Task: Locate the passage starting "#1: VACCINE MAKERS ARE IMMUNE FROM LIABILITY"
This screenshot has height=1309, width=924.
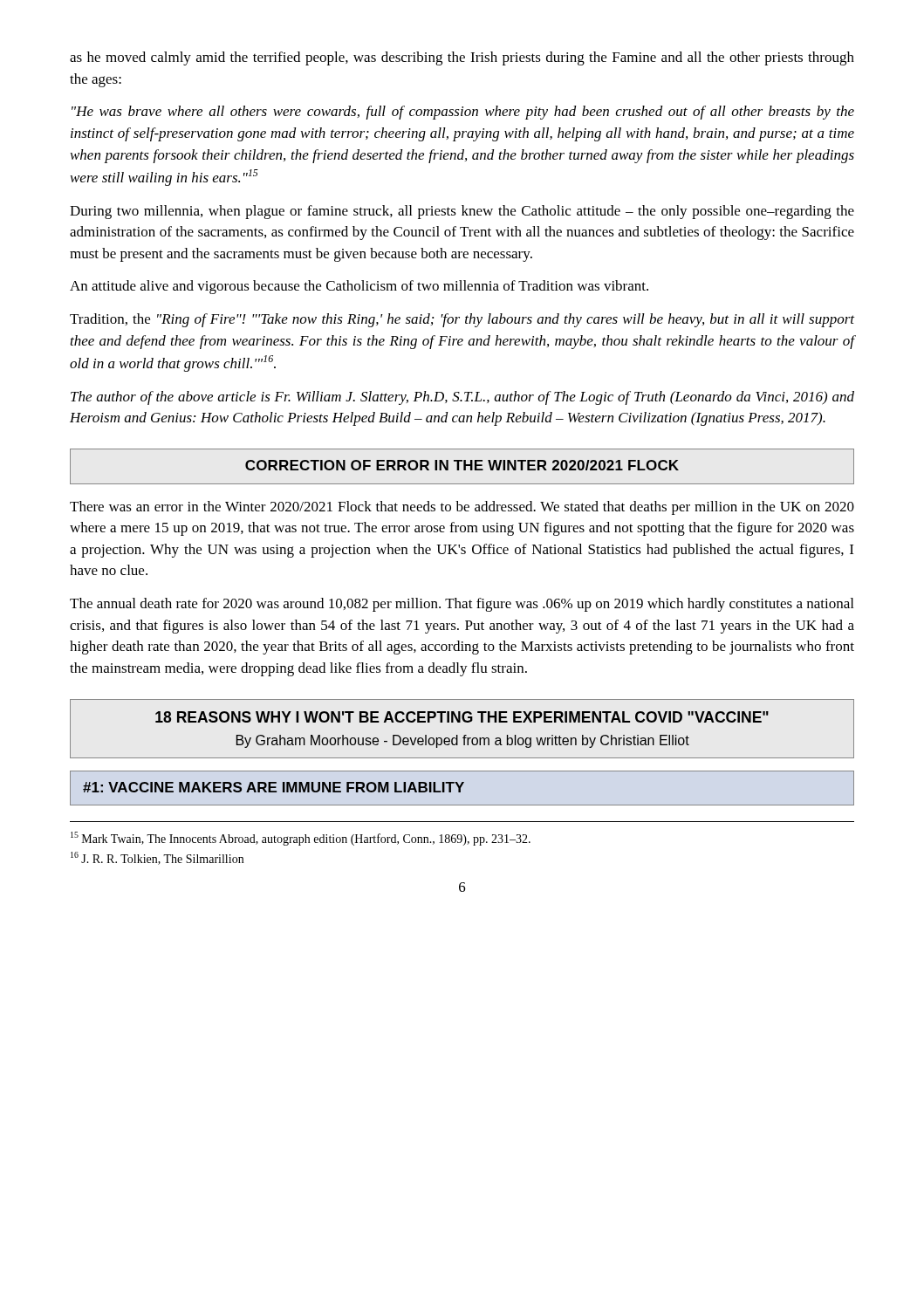Action: pos(274,787)
